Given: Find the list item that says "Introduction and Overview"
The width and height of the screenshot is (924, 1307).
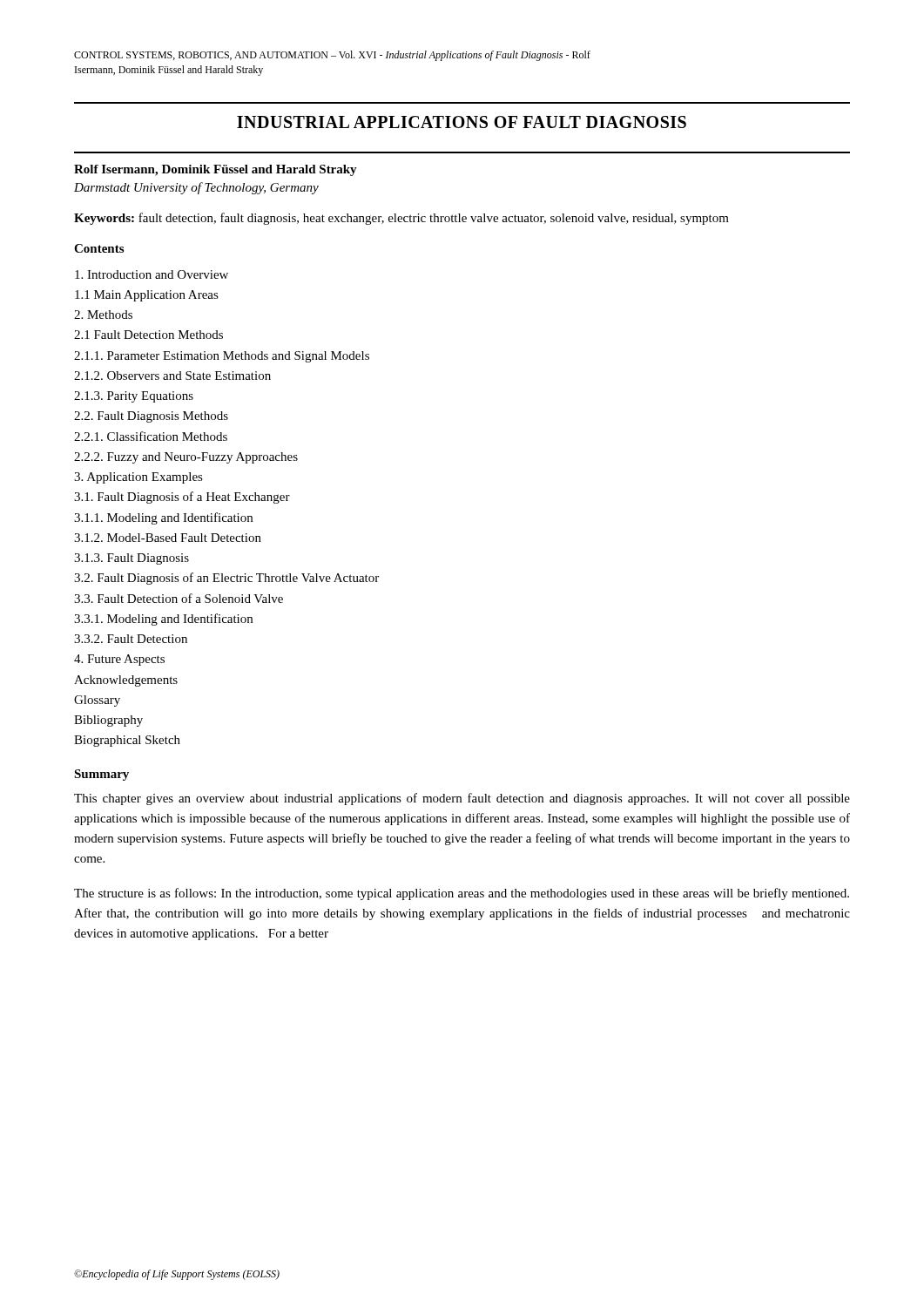Looking at the screenshot, I should tap(151, 274).
